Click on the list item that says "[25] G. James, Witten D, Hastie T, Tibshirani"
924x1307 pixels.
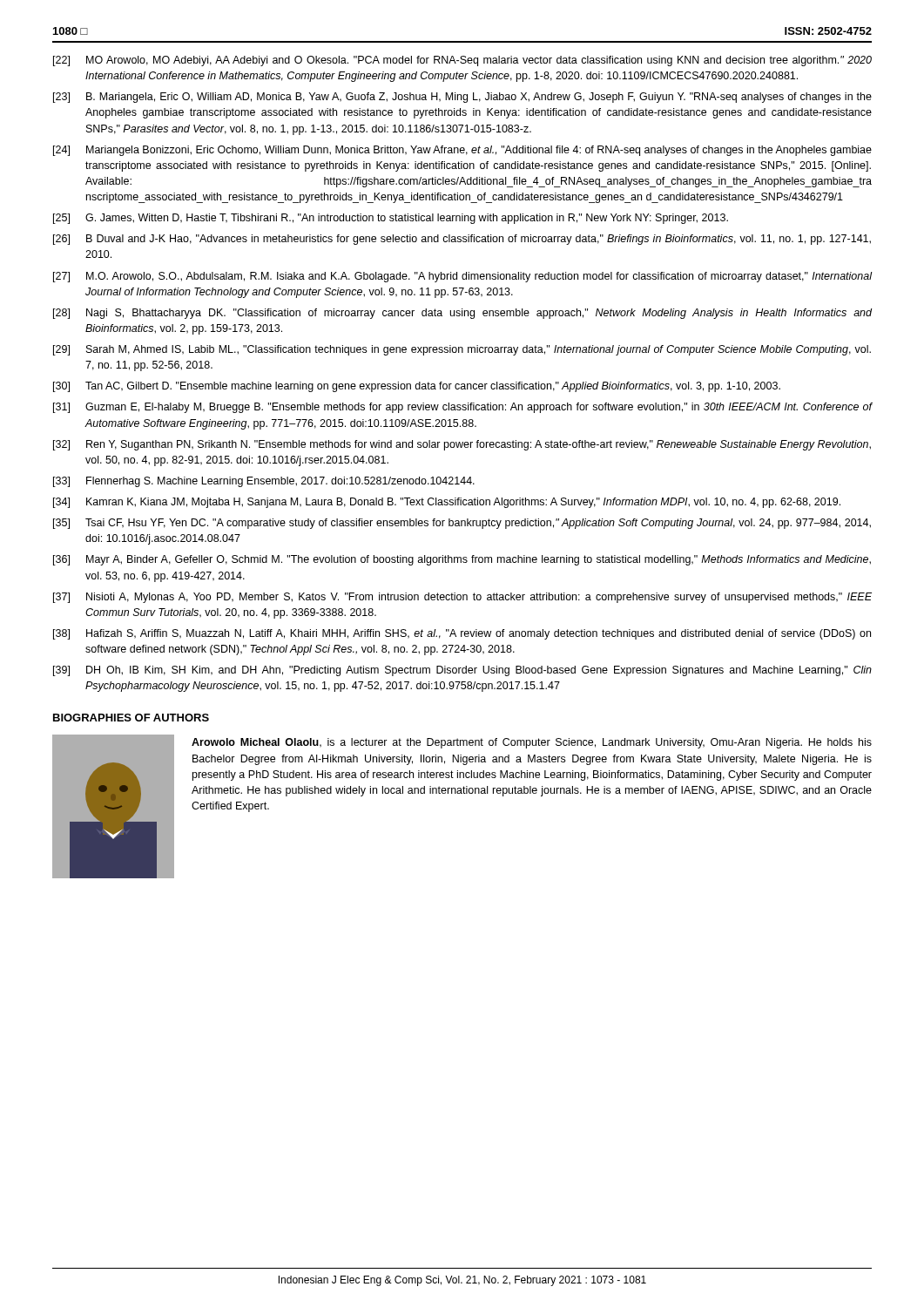462,218
